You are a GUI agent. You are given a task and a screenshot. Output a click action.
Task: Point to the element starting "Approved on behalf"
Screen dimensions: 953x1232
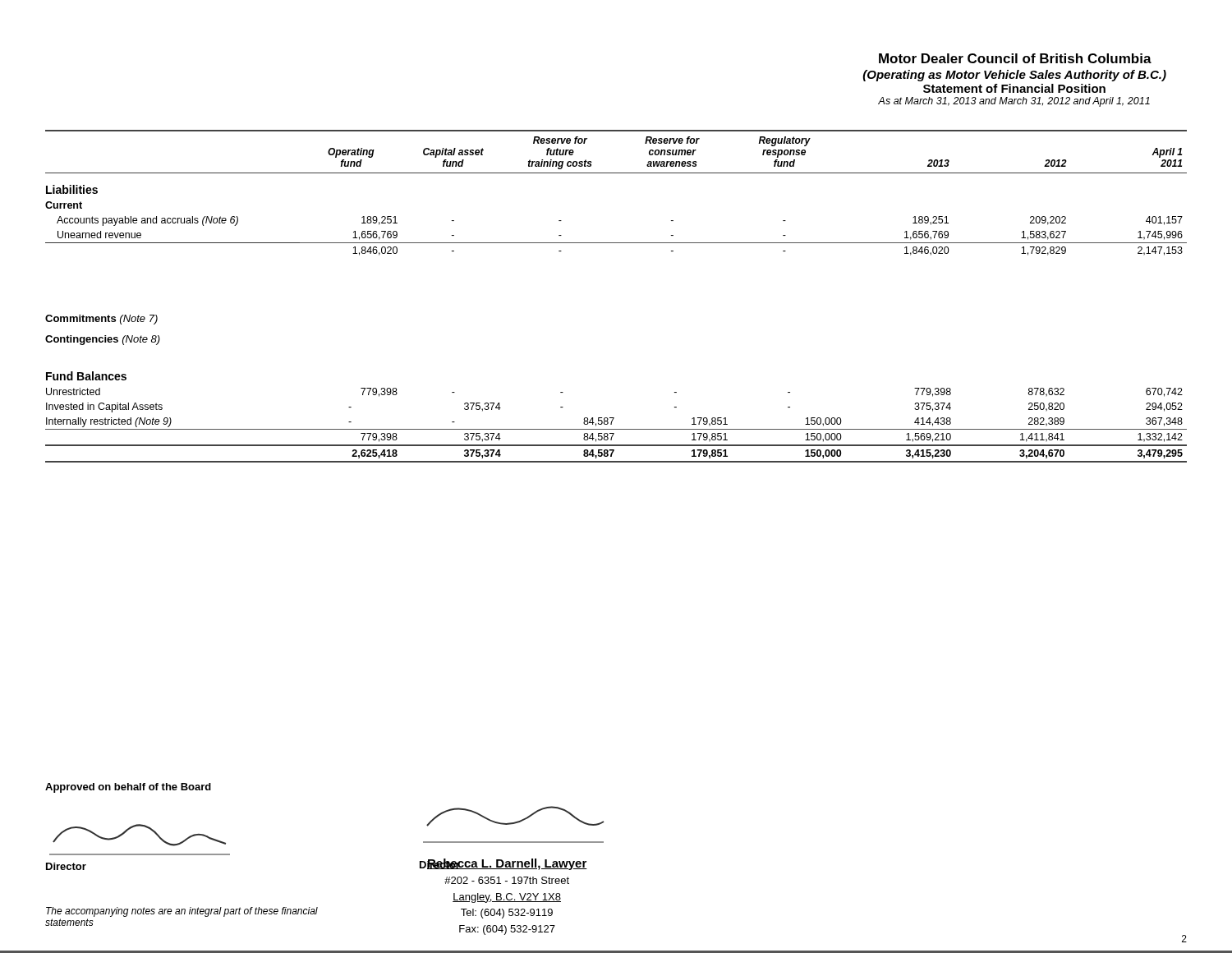(128, 787)
